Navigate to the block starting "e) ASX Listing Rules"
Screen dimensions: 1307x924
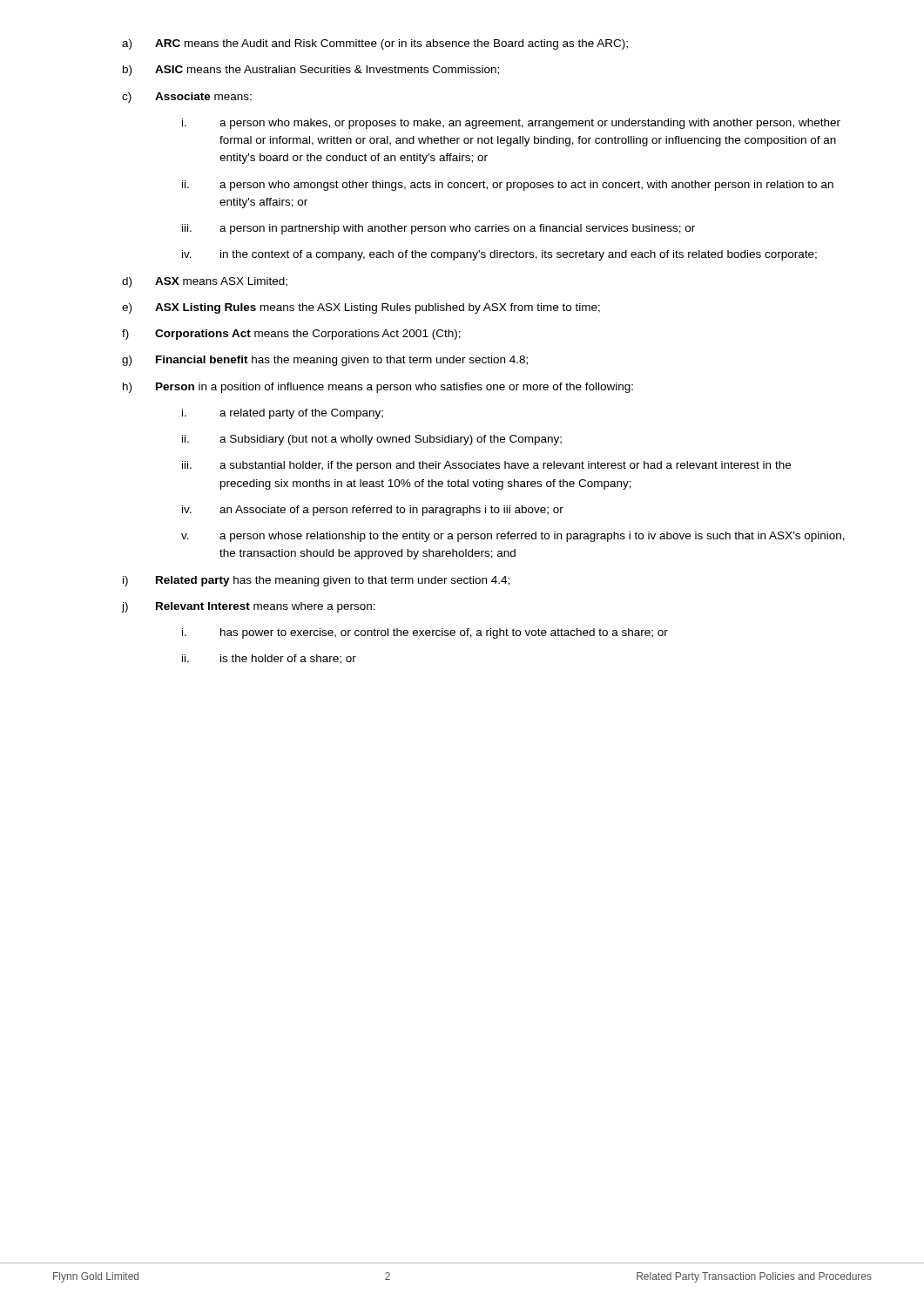[484, 307]
